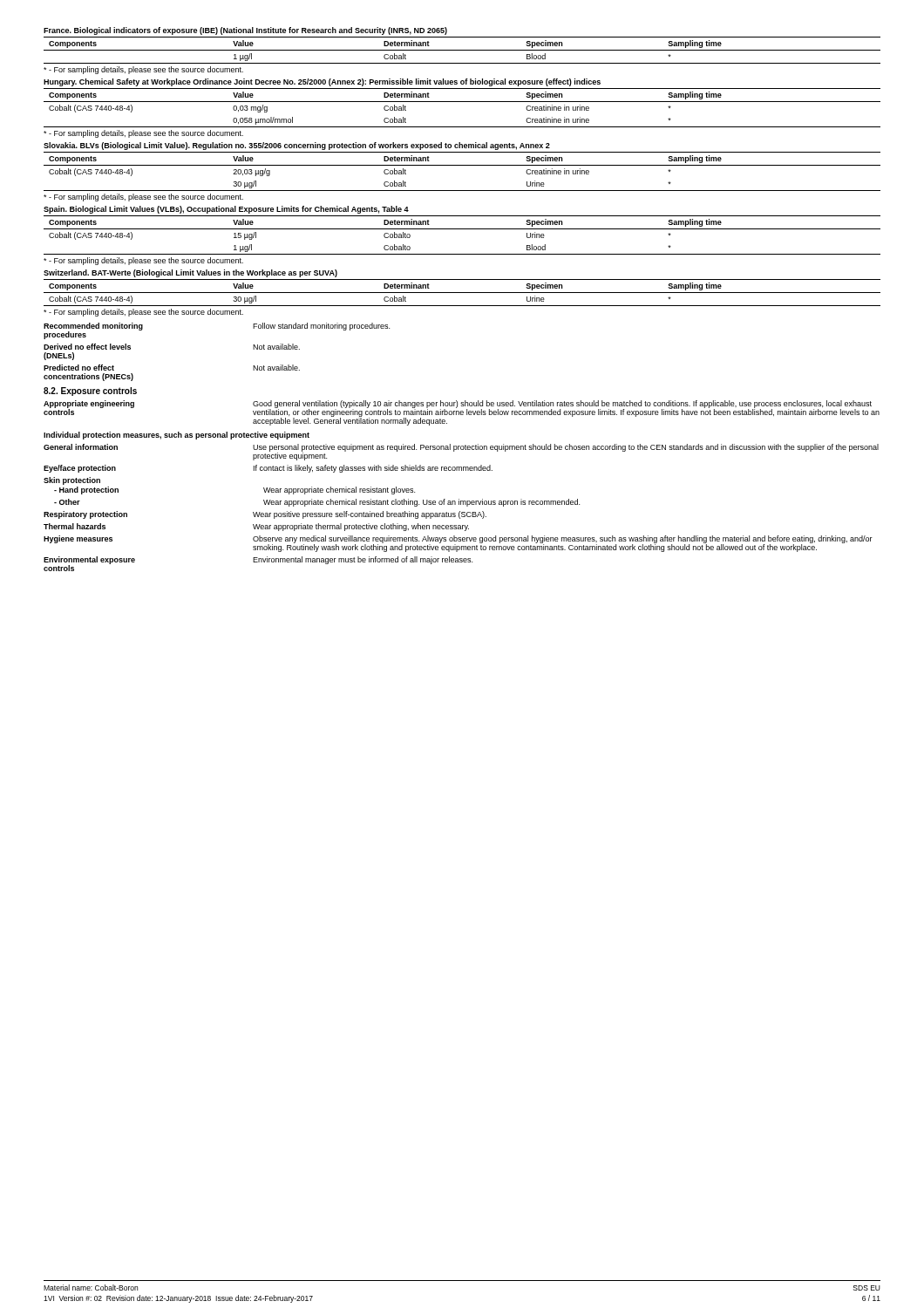Viewport: 924px width, 1308px height.
Task: Where is the section header that starts "France. Biological indicators of exposure (IBE) (National Institute"?
Action: pos(245,31)
